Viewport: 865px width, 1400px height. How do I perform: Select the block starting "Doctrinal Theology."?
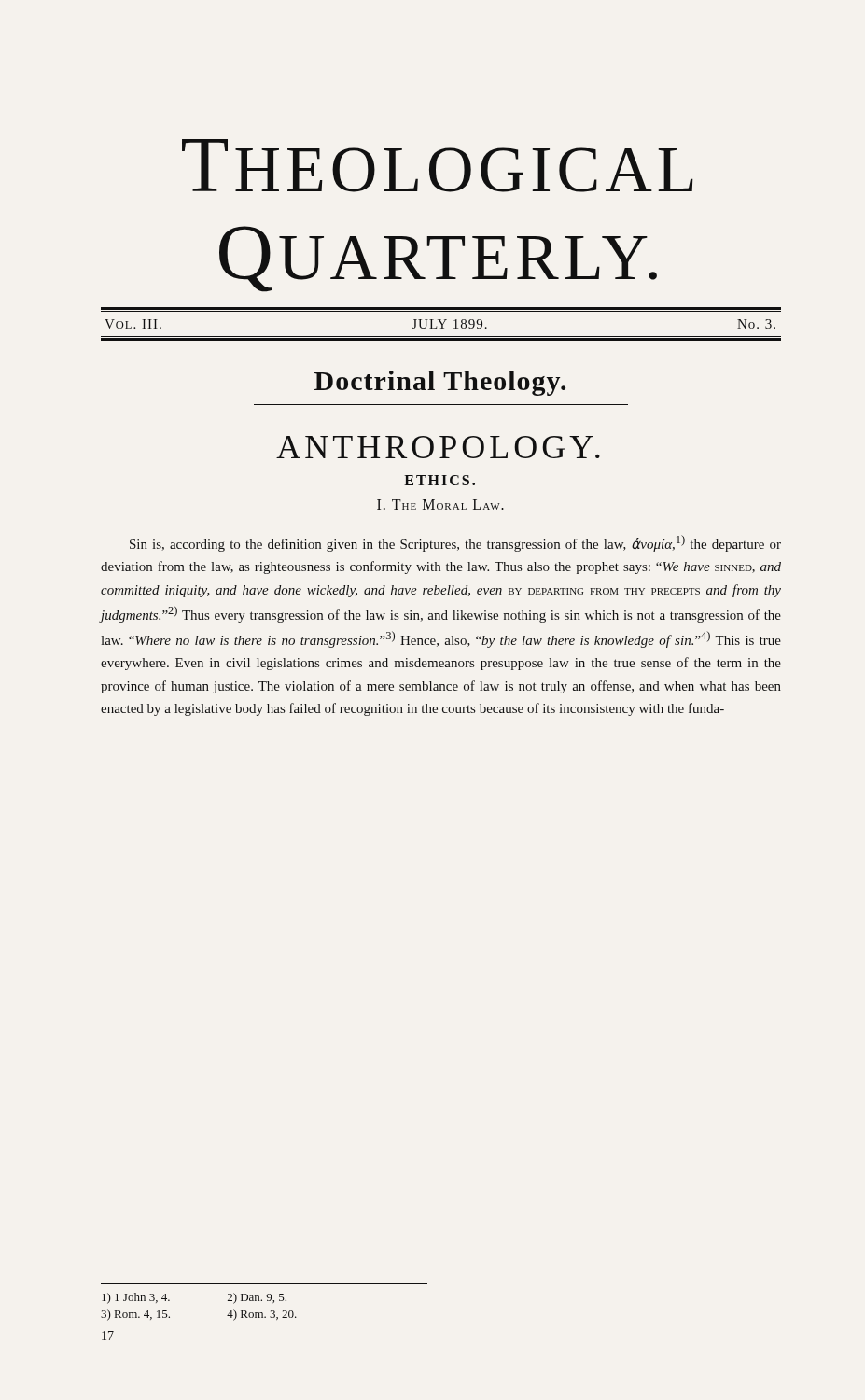pos(441,380)
